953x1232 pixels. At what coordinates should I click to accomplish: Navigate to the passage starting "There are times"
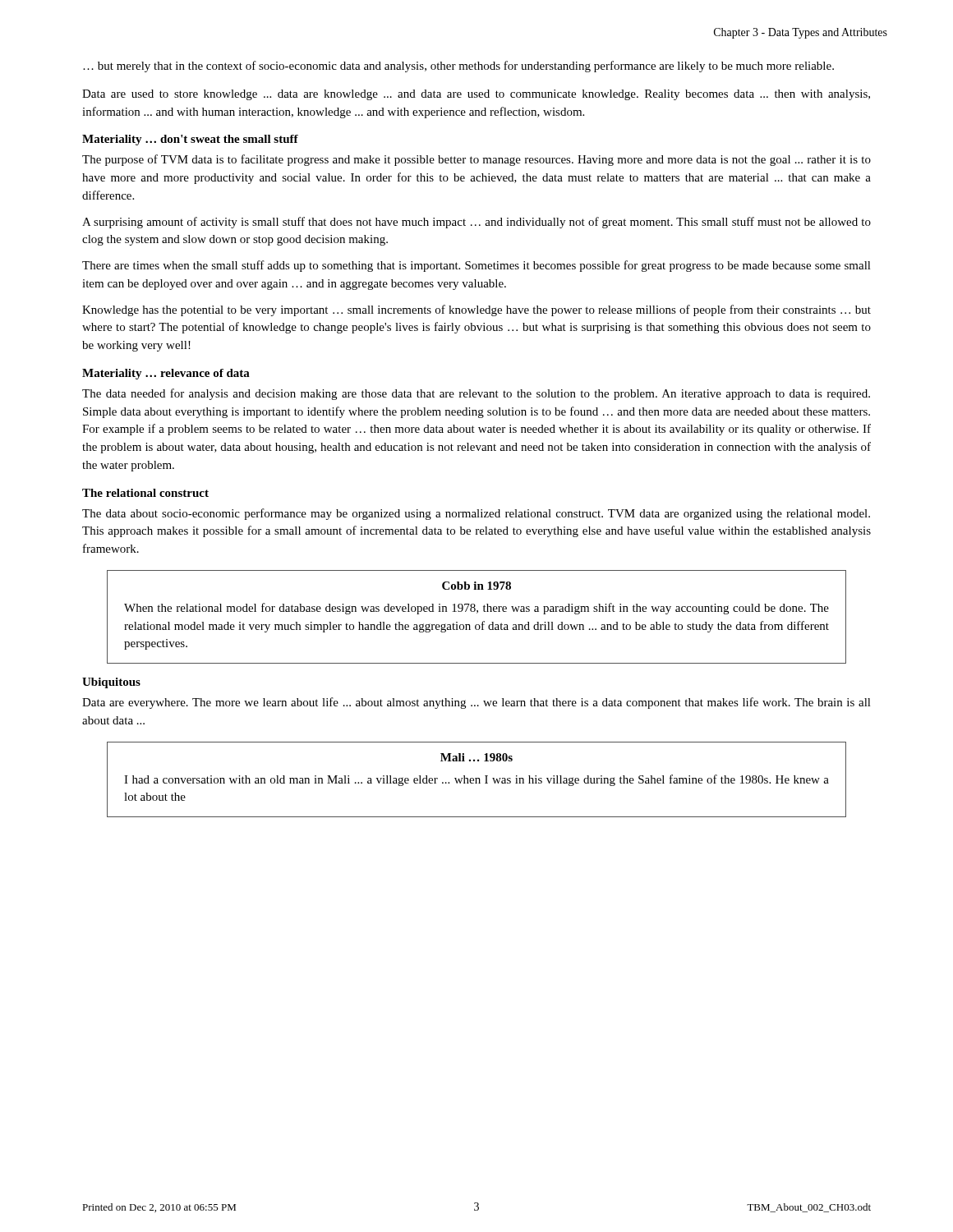tap(476, 274)
